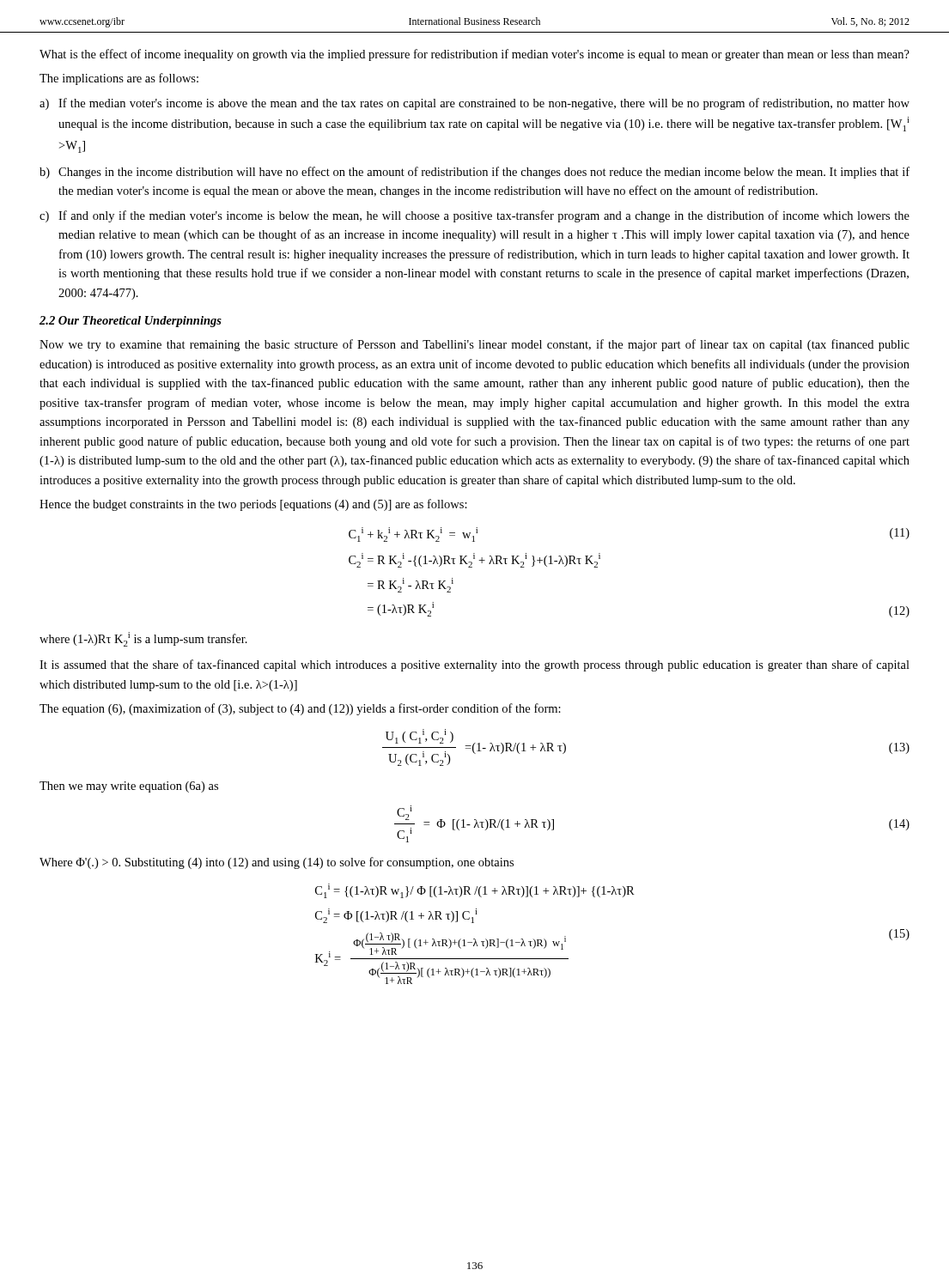Select the text block that reads "where (1-λ)Rτ K2i"
Image resolution: width=949 pixels, height=1288 pixels.
click(x=144, y=639)
